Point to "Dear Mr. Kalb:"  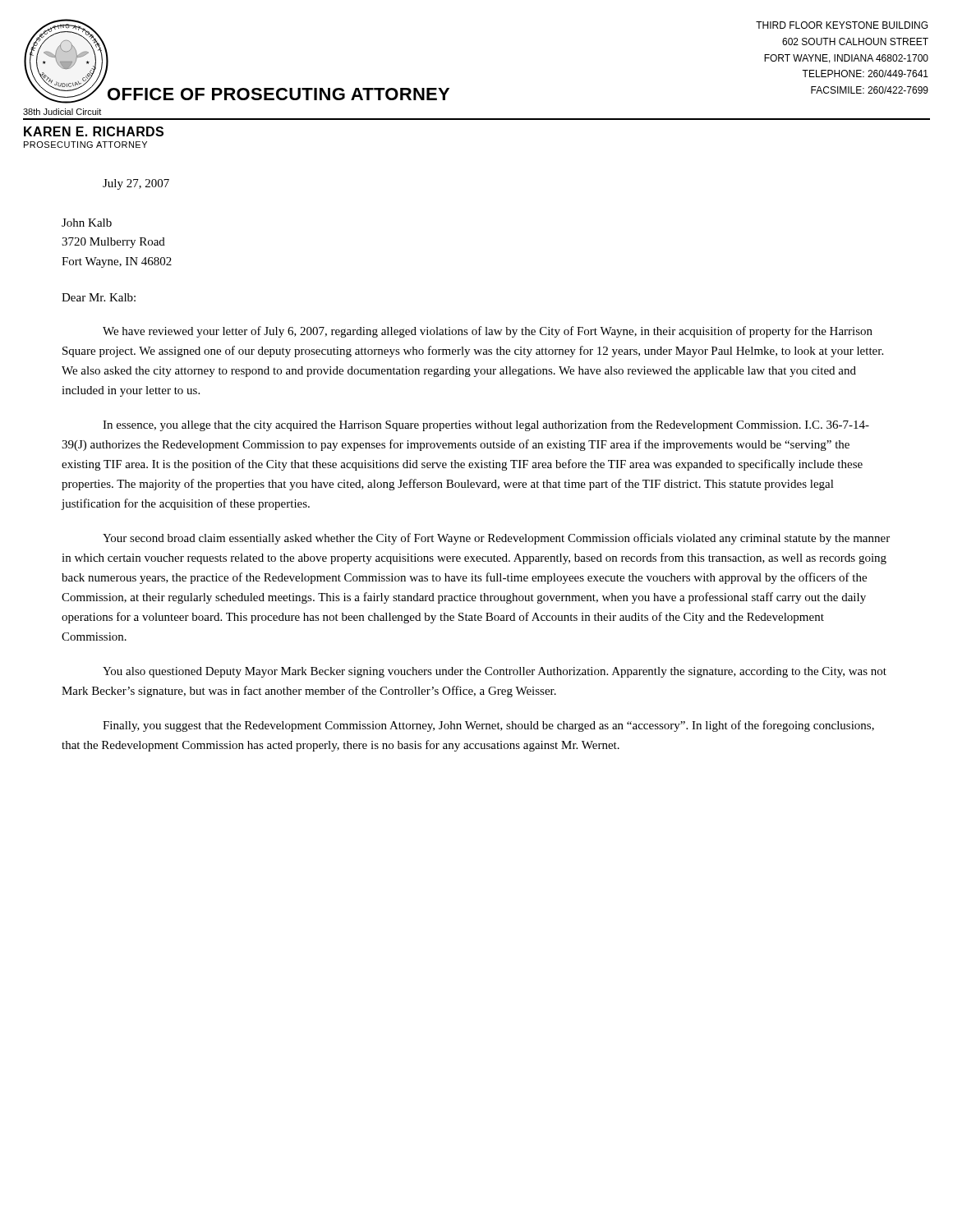99,297
